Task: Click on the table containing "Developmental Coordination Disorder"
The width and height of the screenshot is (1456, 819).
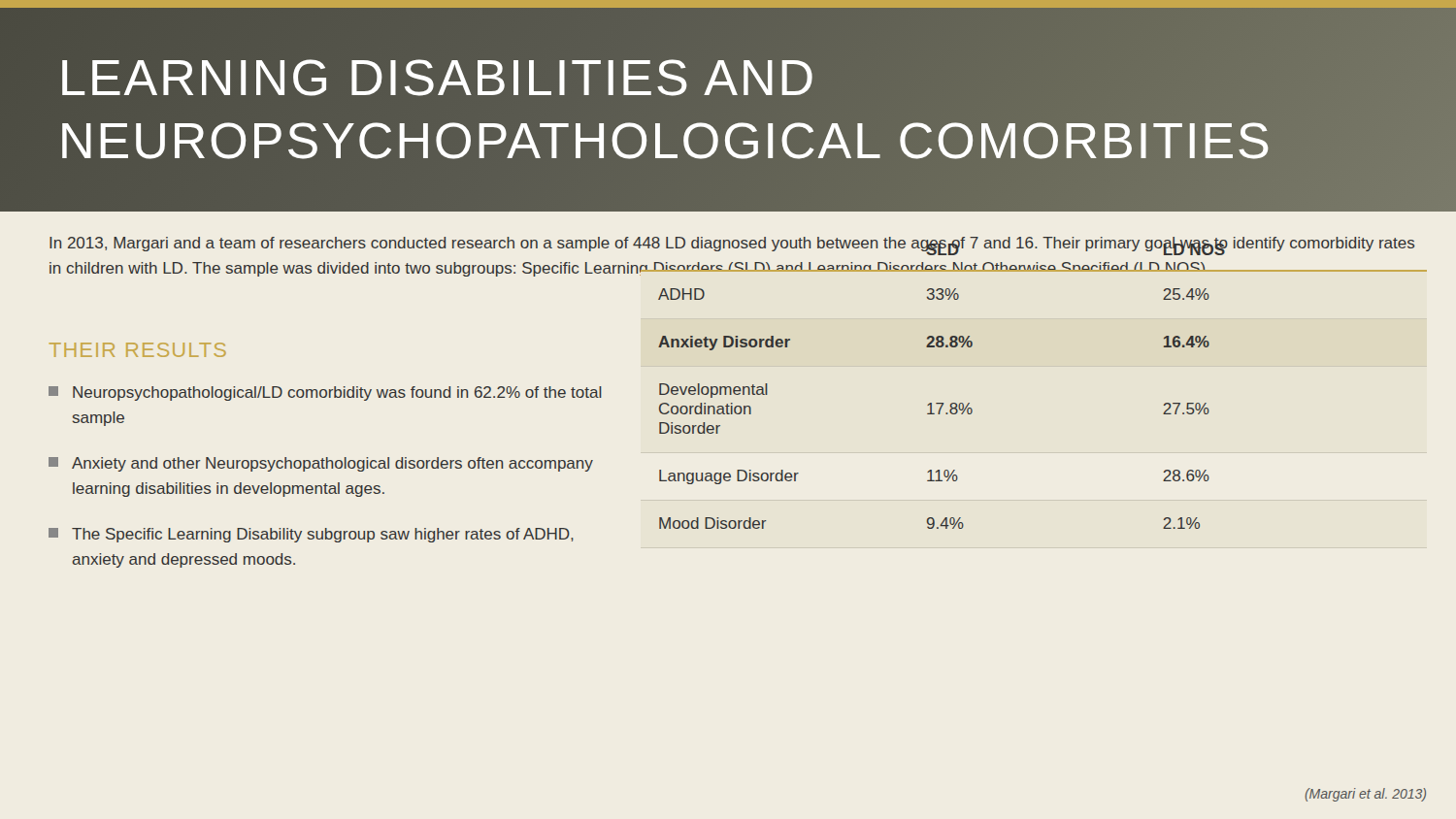Action: click(1034, 390)
